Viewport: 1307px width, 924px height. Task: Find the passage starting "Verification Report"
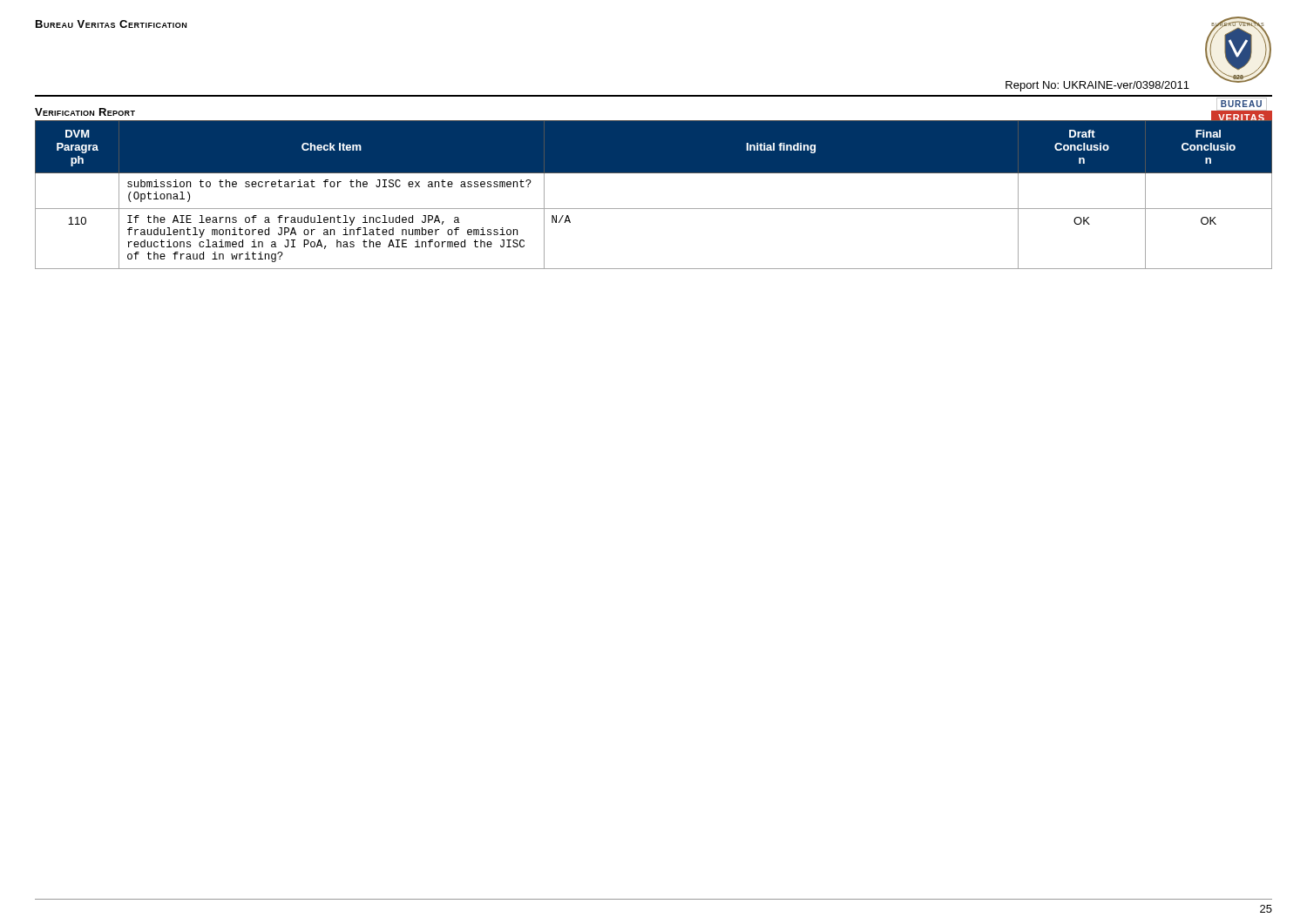(85, 111)
